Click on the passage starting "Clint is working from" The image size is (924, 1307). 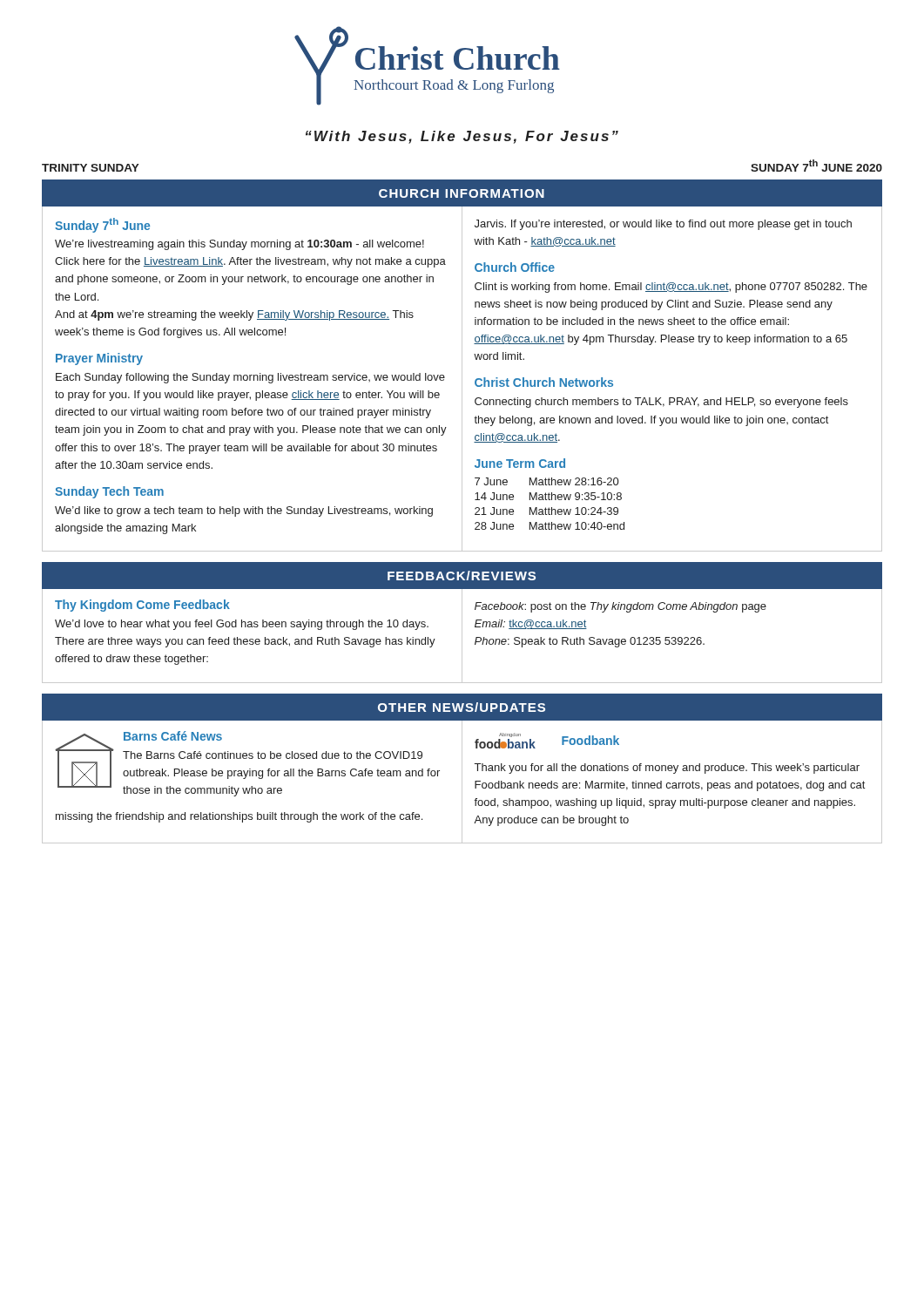click(671, 321)
